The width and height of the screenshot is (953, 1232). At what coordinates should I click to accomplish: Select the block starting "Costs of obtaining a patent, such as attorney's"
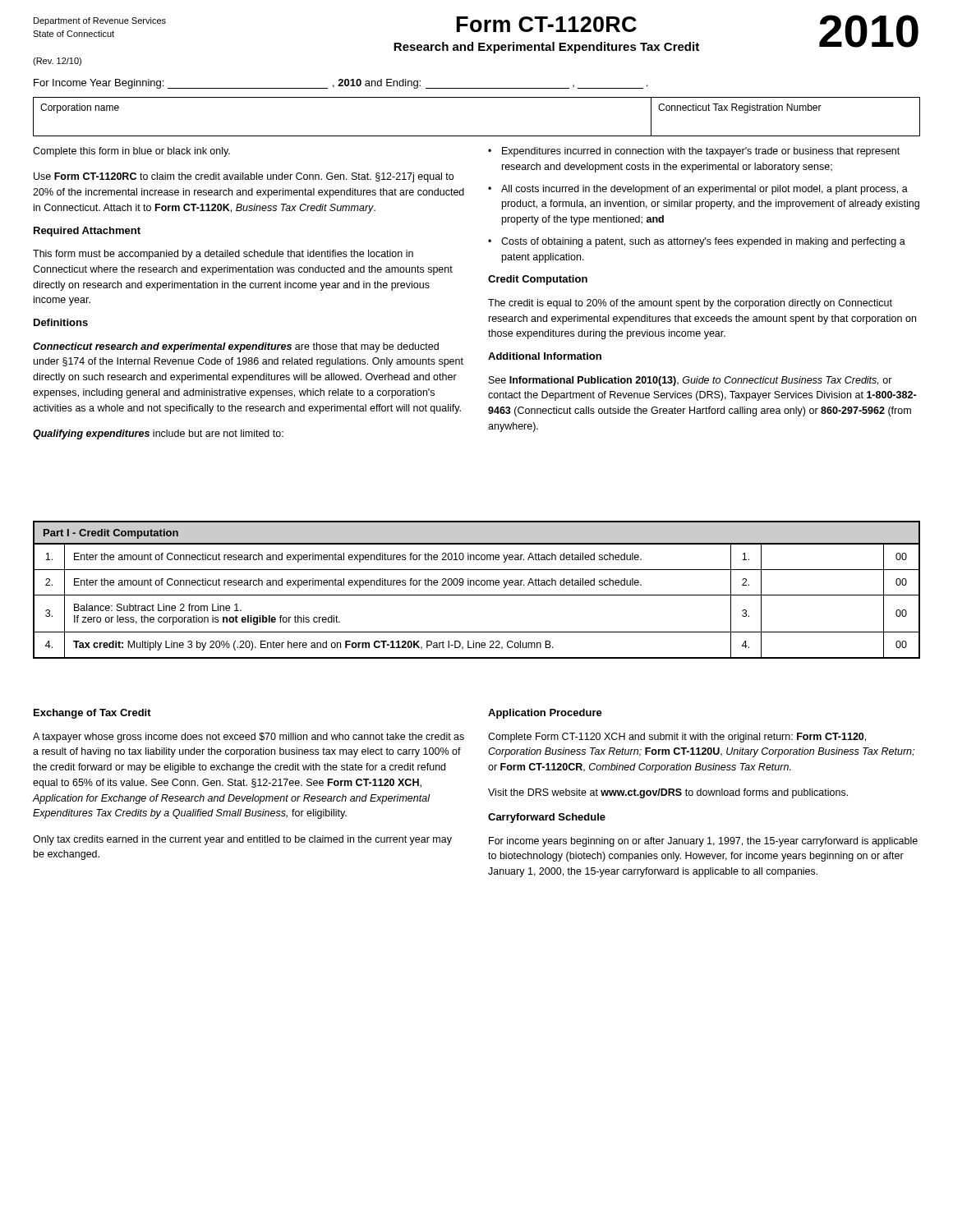coord(703,249)
